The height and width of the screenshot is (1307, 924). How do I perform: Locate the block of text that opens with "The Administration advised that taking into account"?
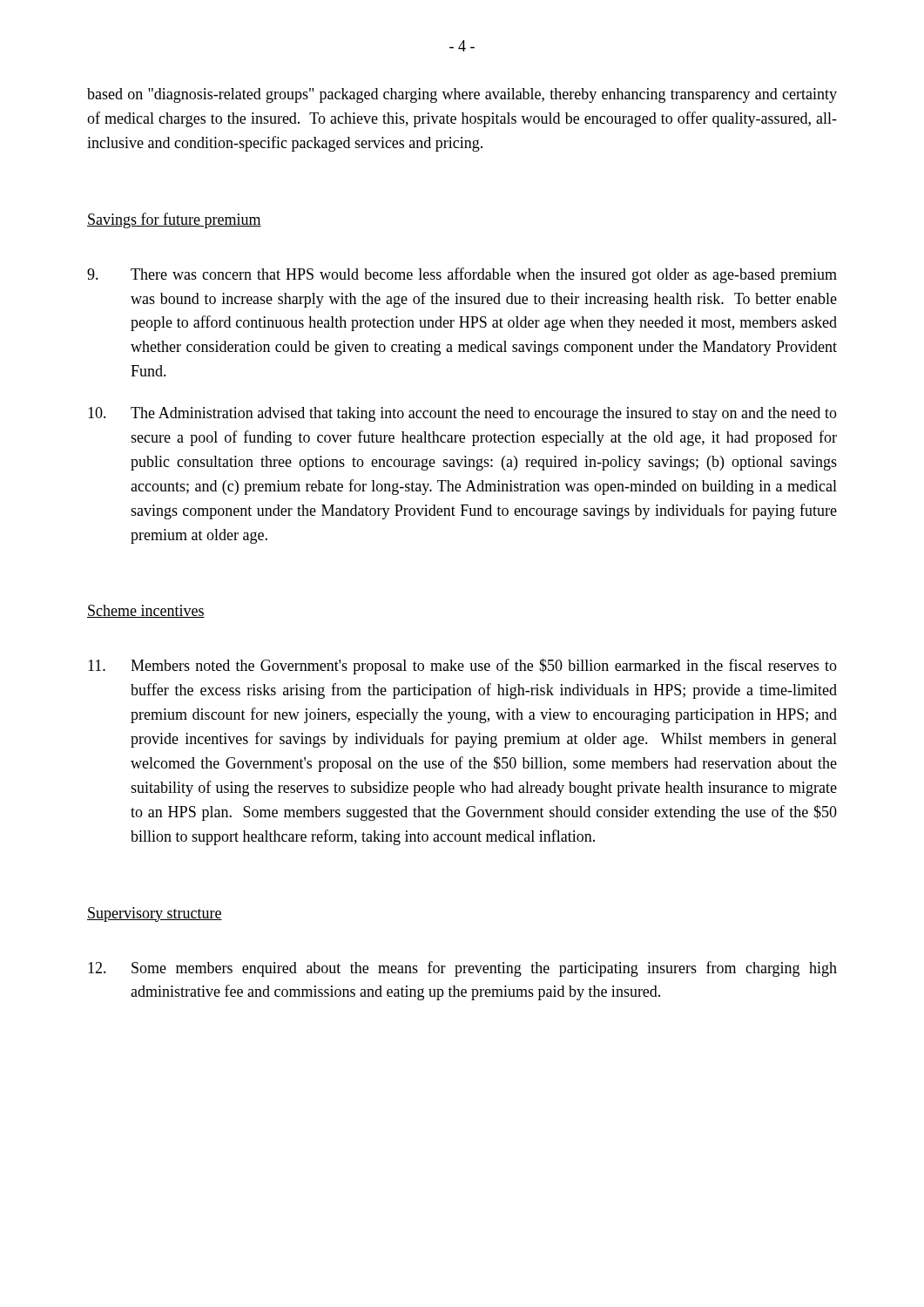462,475
